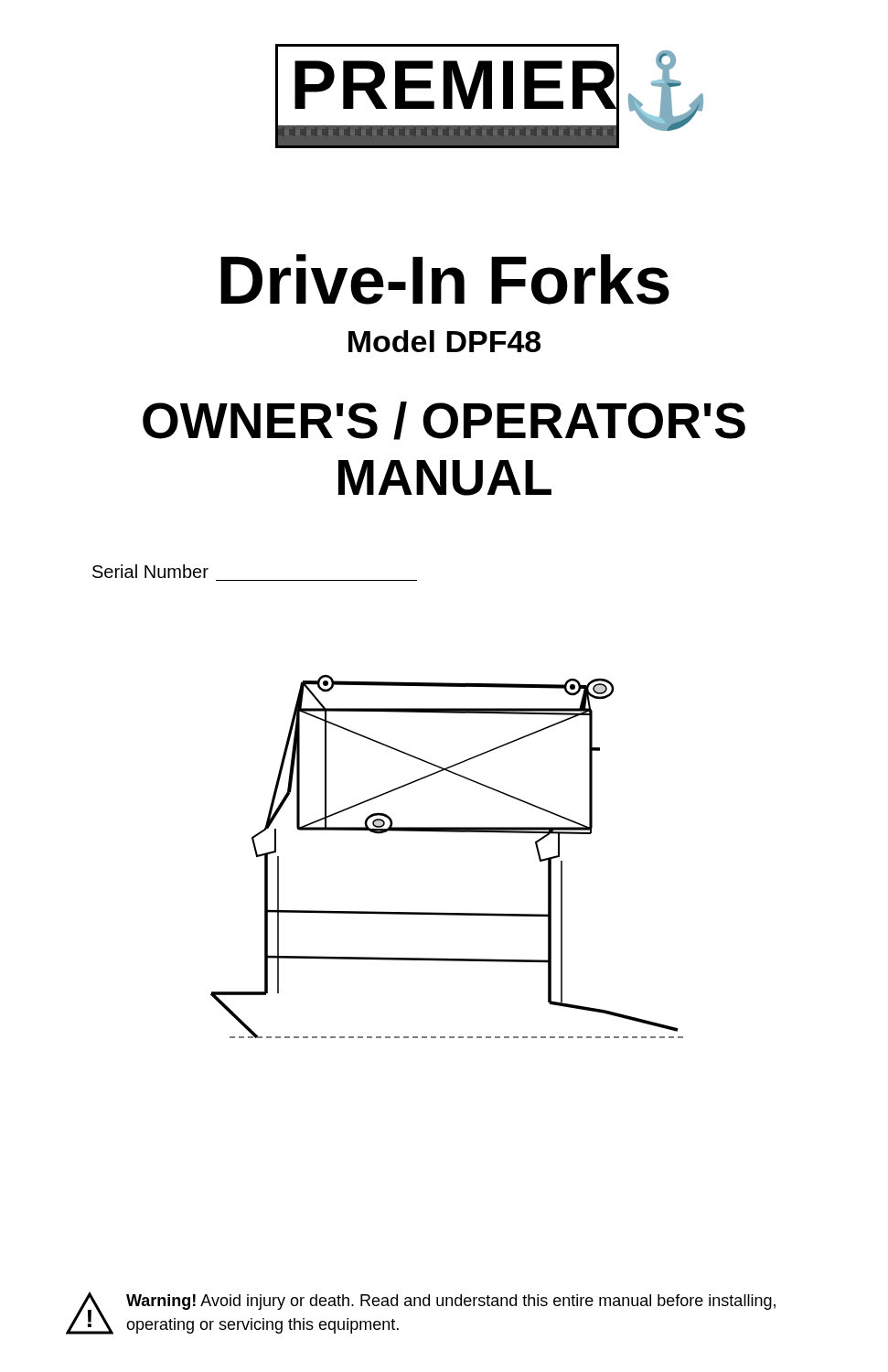The height and width of the screenshot is (1372, 888).
Task: Find the text starting "! Warning! Avoid injury or death."
Action: [x=444, y=1313]
